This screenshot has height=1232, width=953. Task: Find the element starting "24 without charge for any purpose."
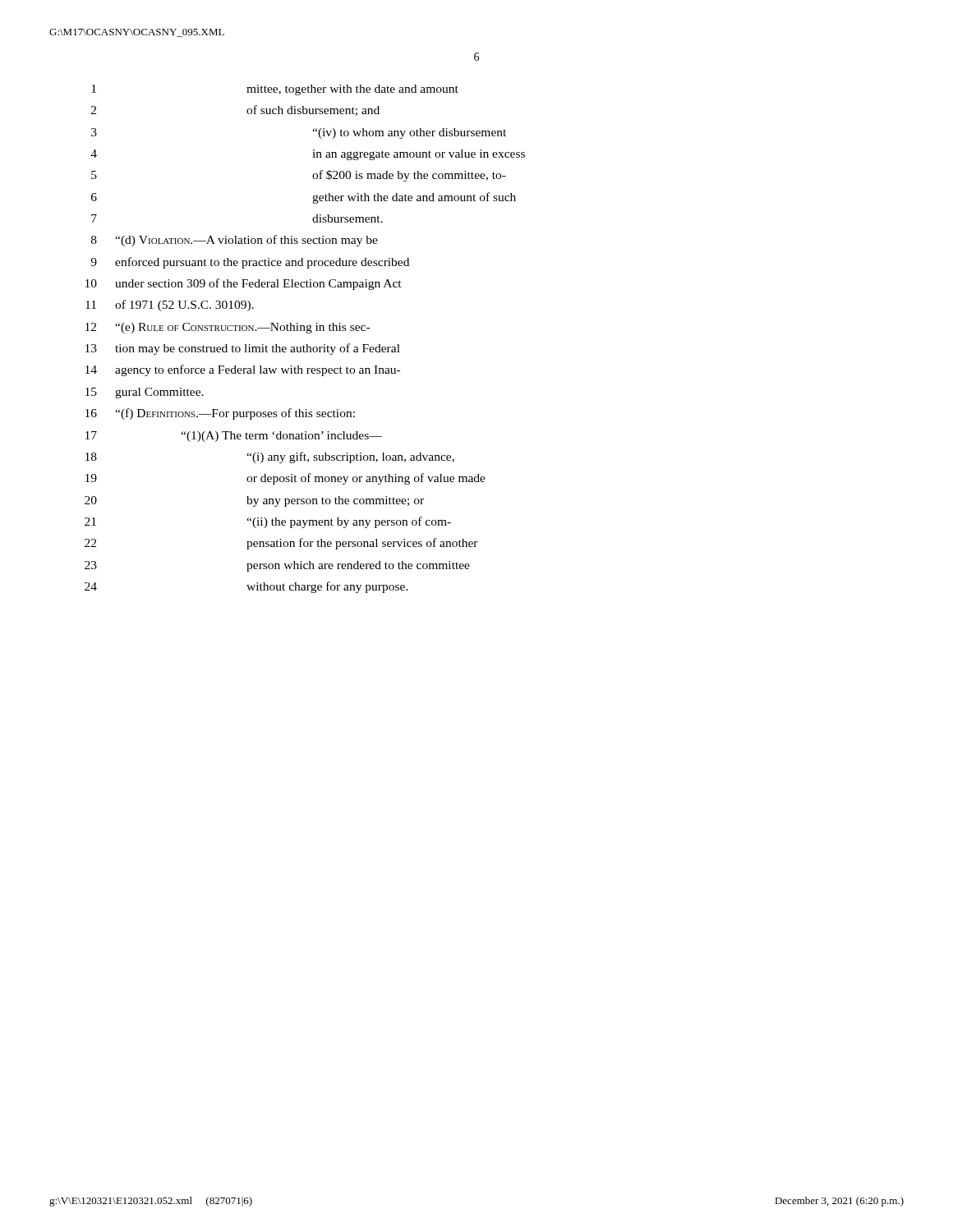[x=246, y=587]
